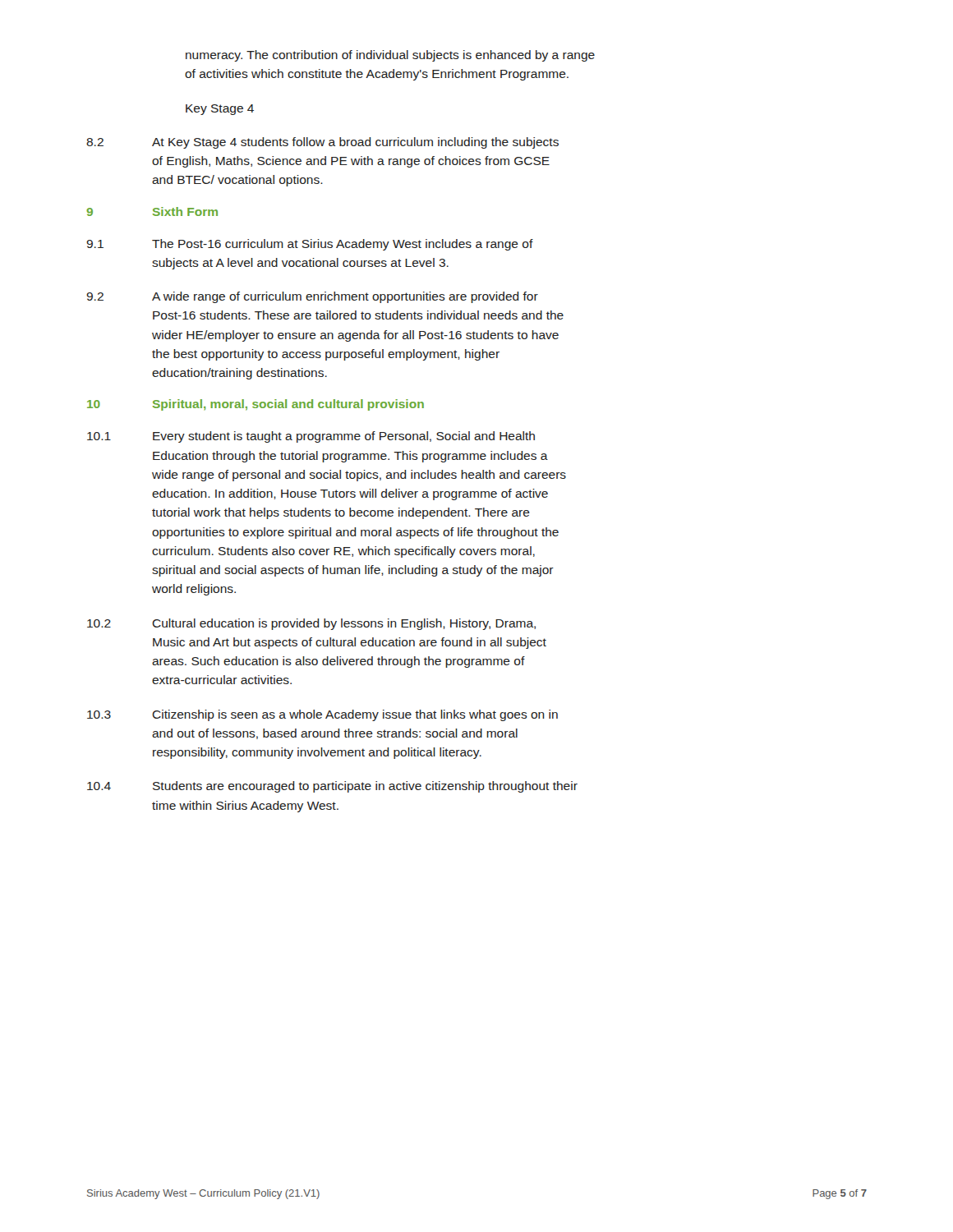
Task: Find the text that says "Key Stage 4"
Action: click(220, 108)
